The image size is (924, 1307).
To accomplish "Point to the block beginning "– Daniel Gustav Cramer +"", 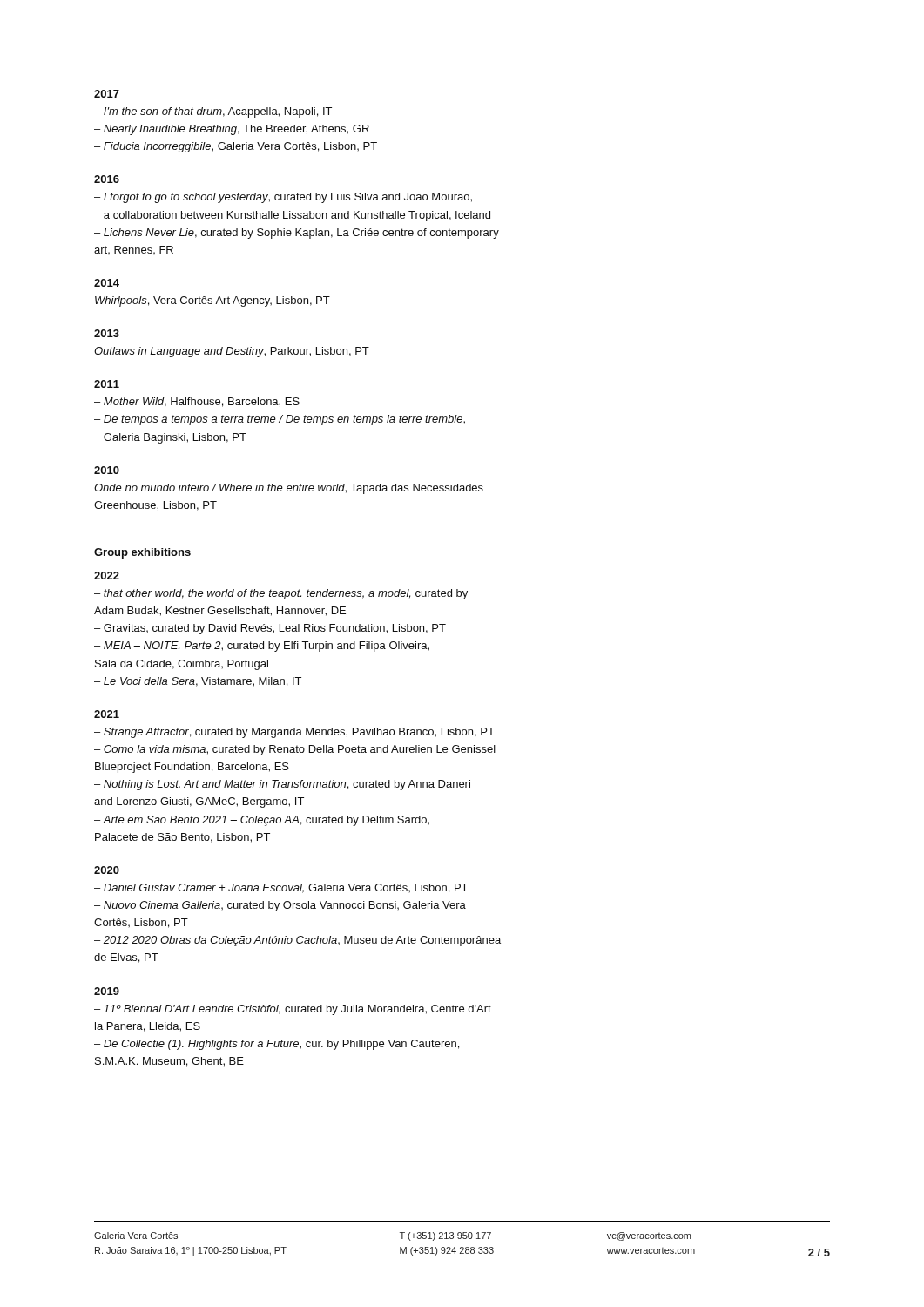I will click(281, 887).
